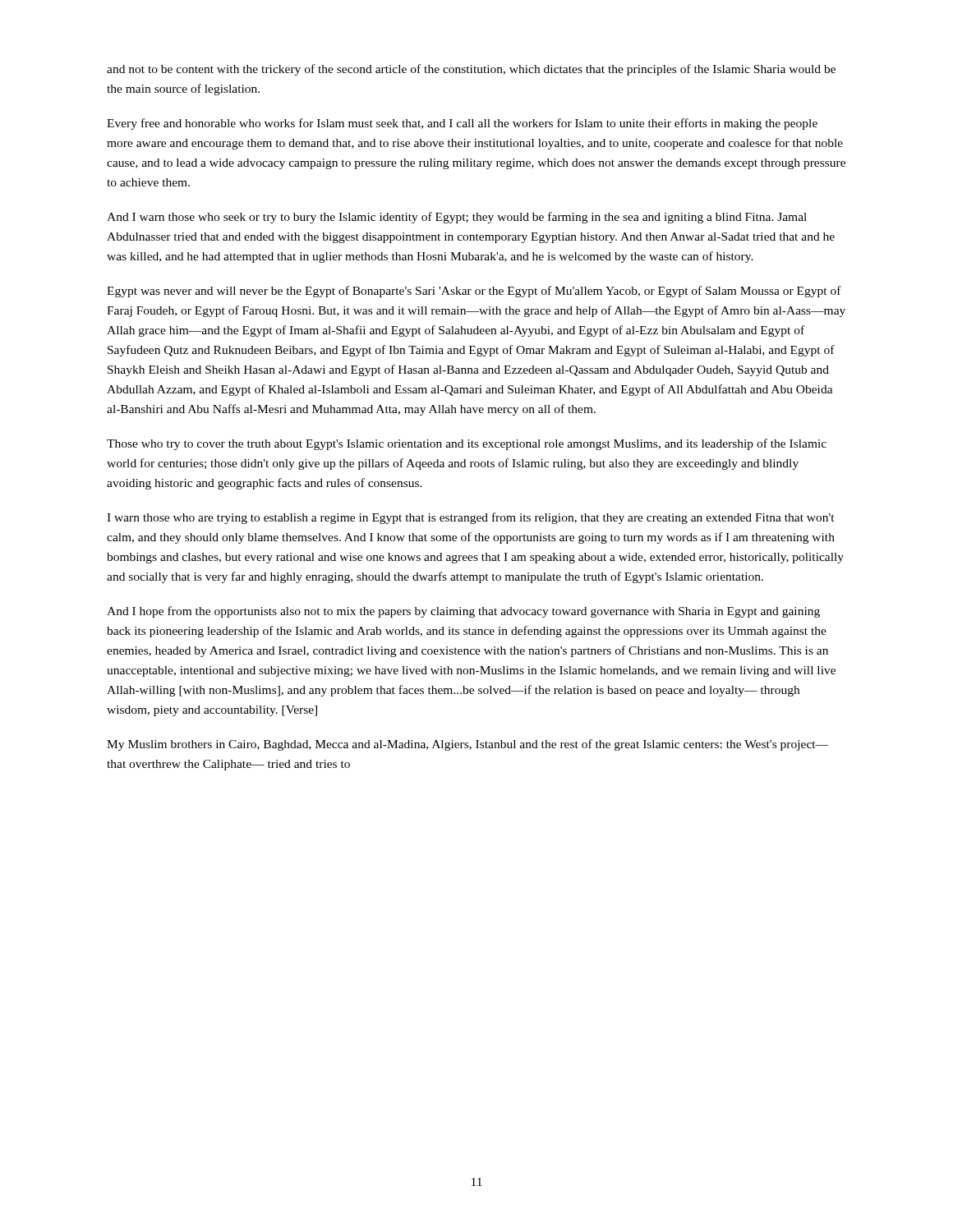The width and height of the screenshot is (953, 1232).
Task: Find the text starting "and not to"
Action: (x=471, y=78)
